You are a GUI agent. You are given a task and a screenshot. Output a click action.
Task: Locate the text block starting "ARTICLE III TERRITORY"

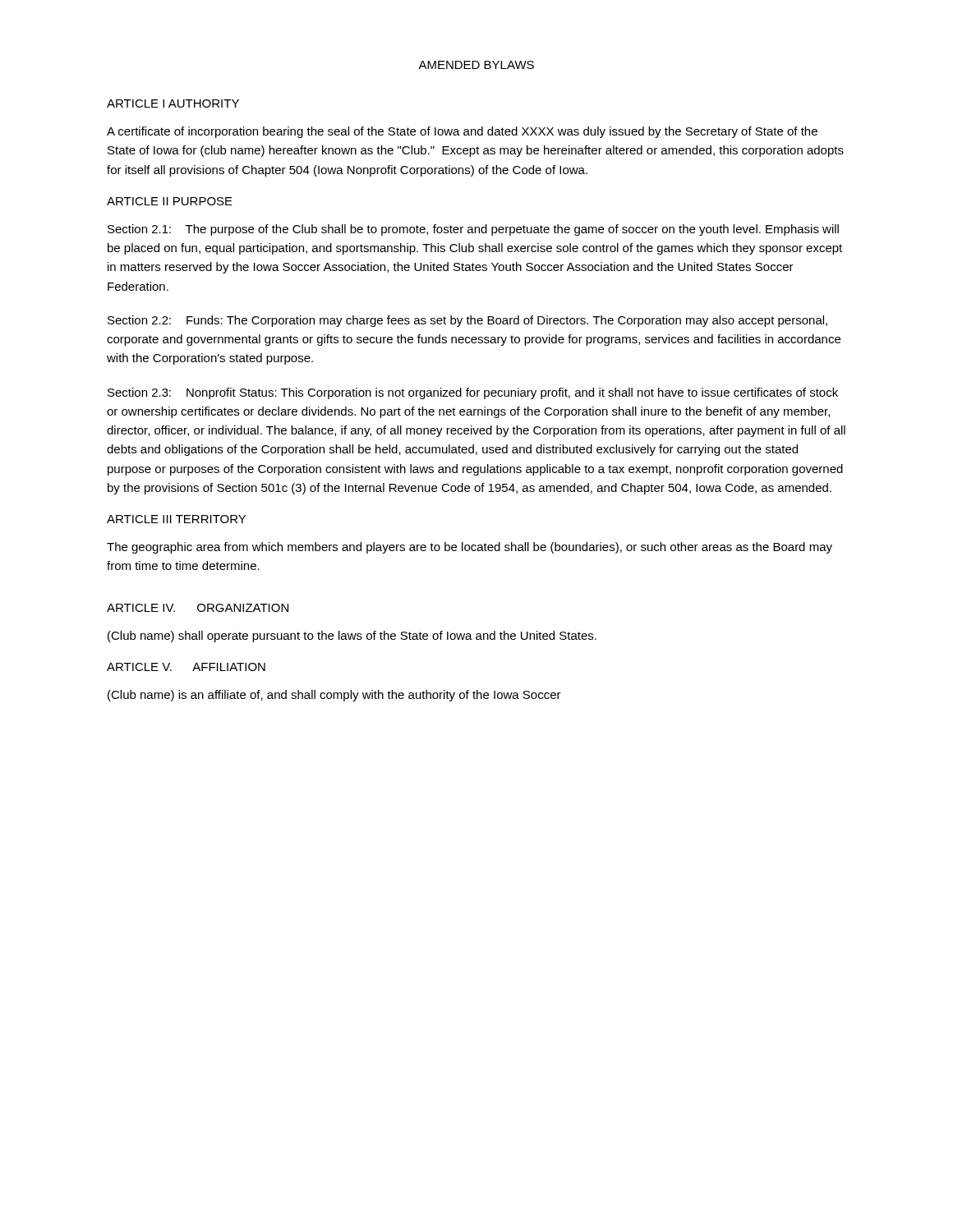(177, 519)
